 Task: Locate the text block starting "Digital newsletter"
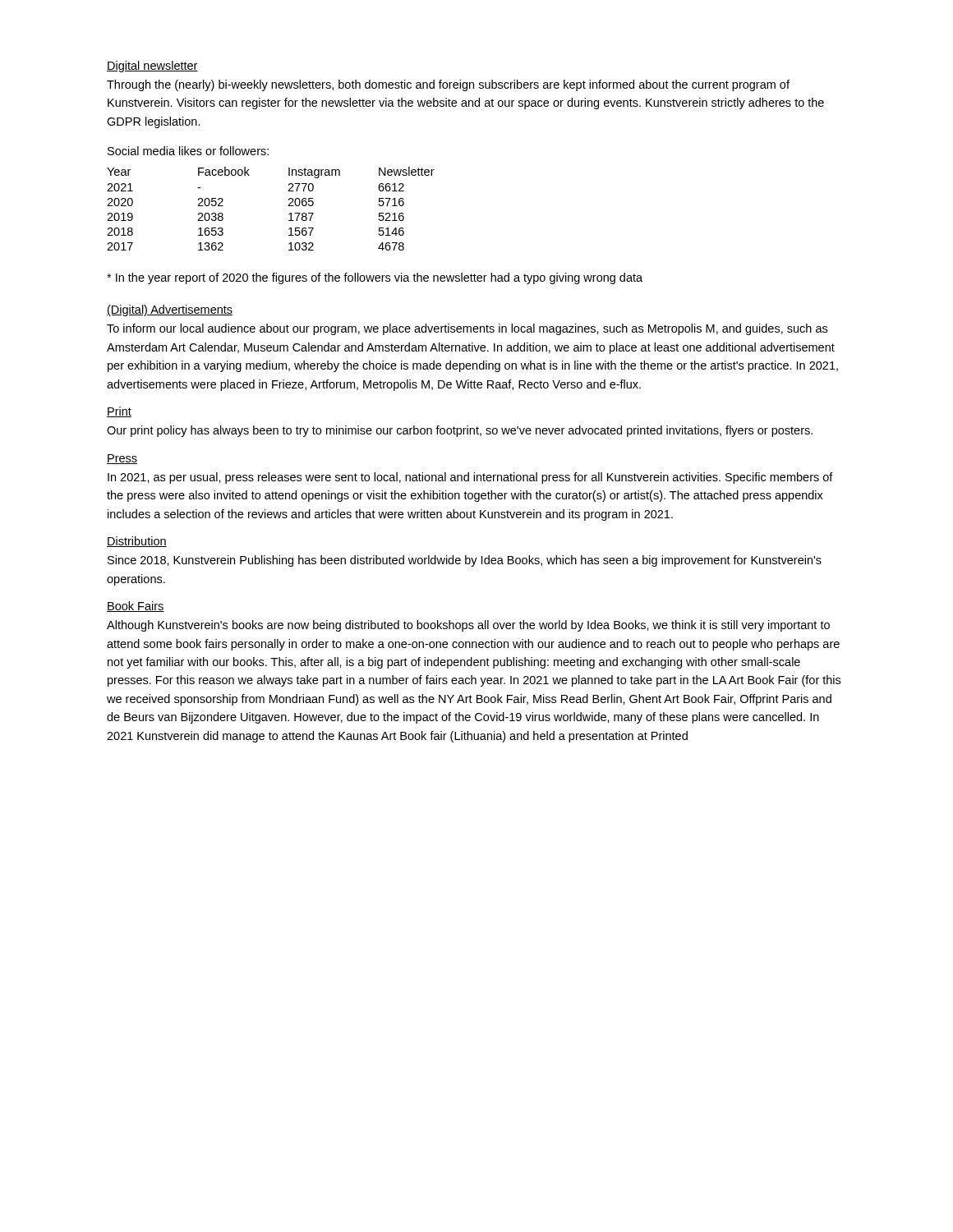coord(152,66)
